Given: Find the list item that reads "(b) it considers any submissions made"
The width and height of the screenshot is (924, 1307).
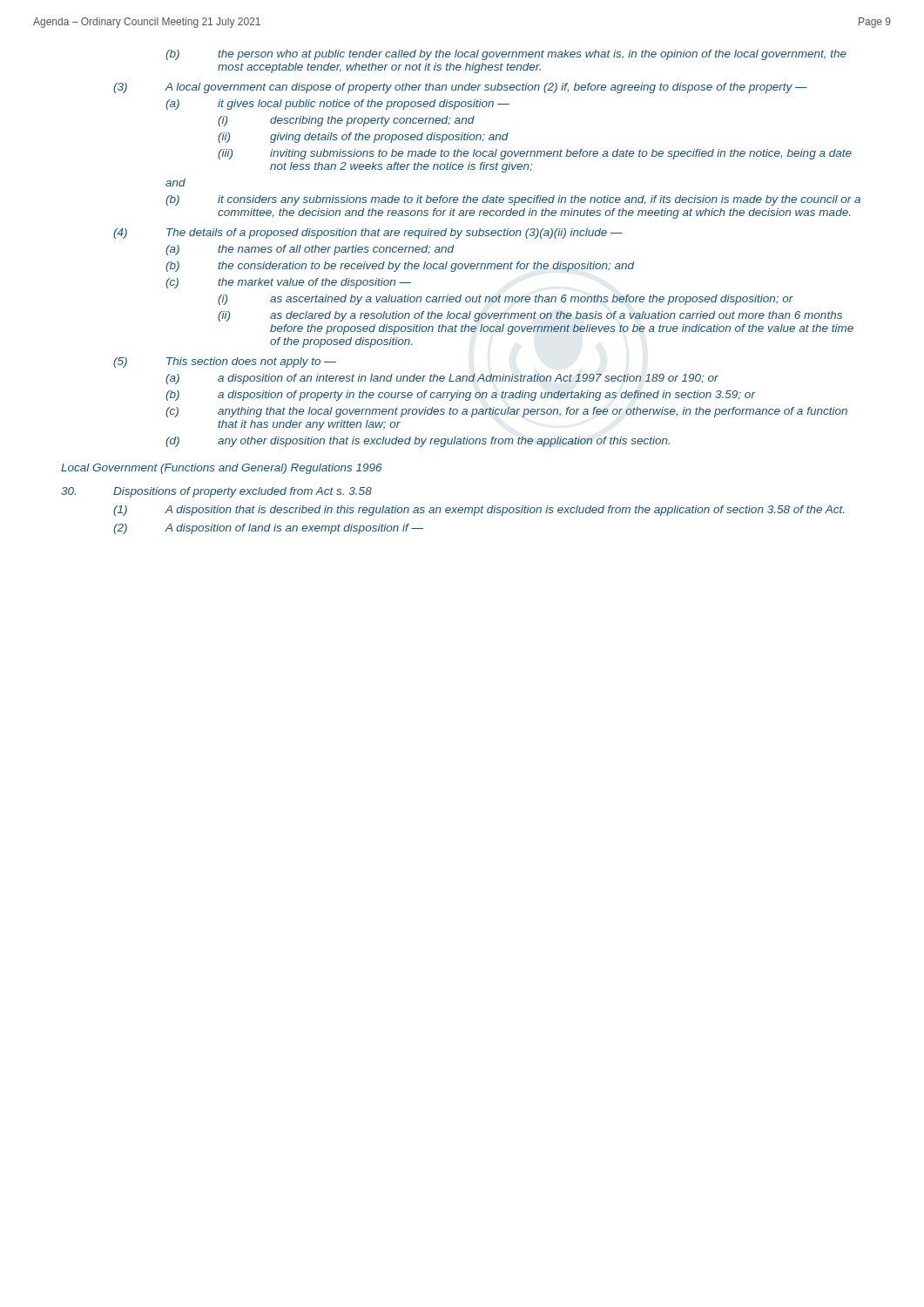Looking at the screenshot, I should click(514, 206).
